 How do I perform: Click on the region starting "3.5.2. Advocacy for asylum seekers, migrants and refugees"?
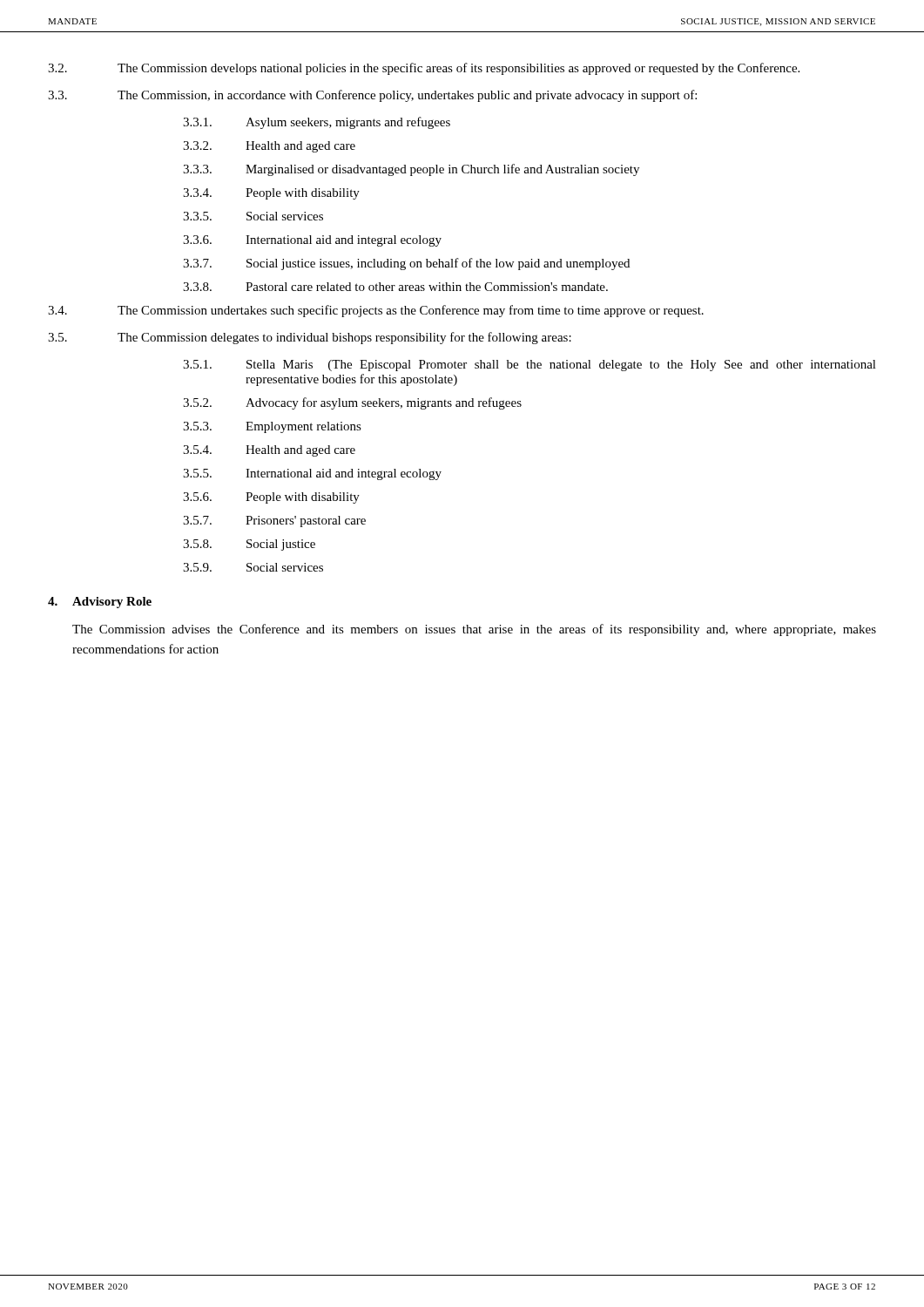pos(529,403)
